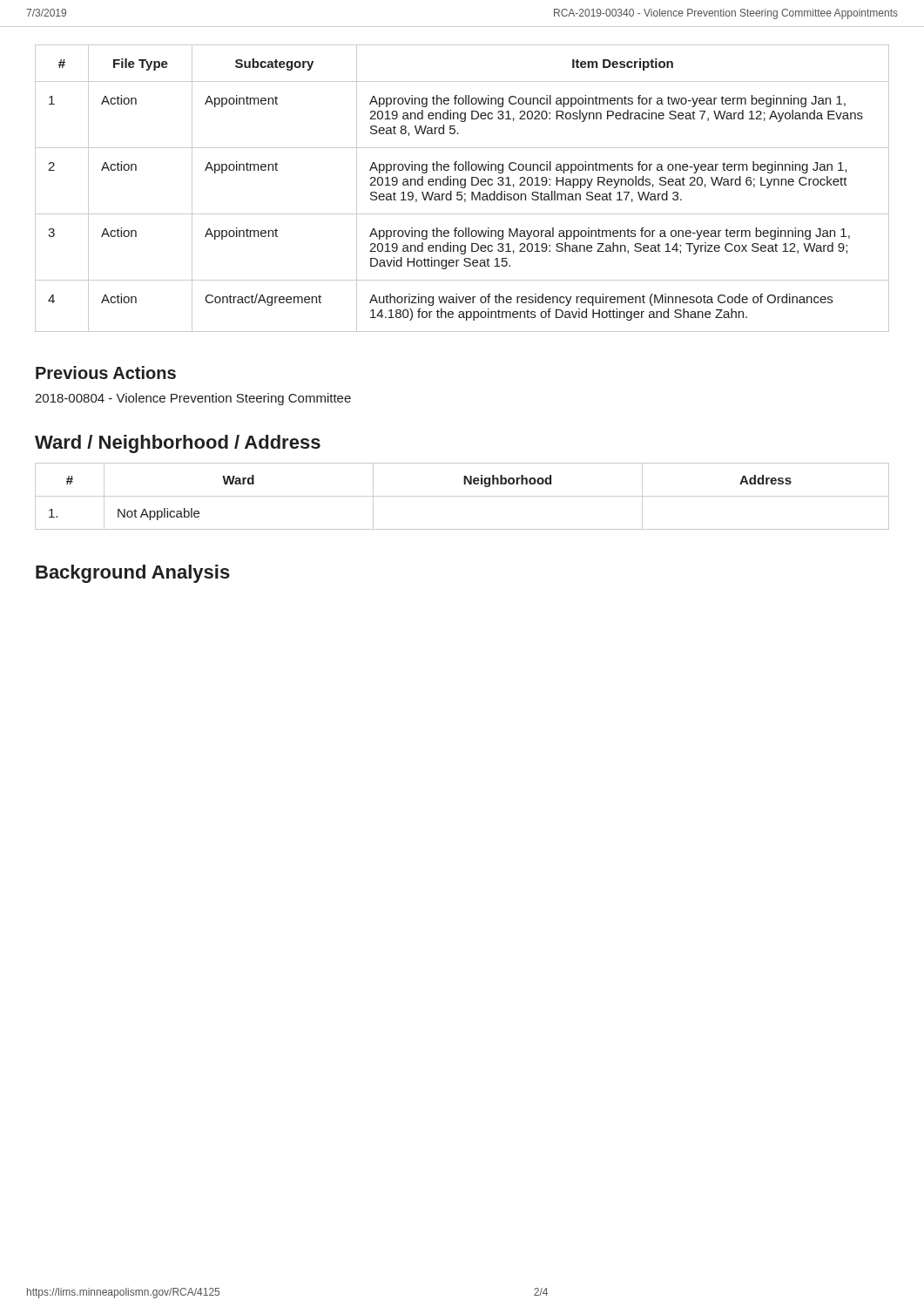Locate the table with the text "Approving the following Council appointments"
The height and width of the screenshot is (1307, 924).
pyautogui.click(x=462, y=188)
